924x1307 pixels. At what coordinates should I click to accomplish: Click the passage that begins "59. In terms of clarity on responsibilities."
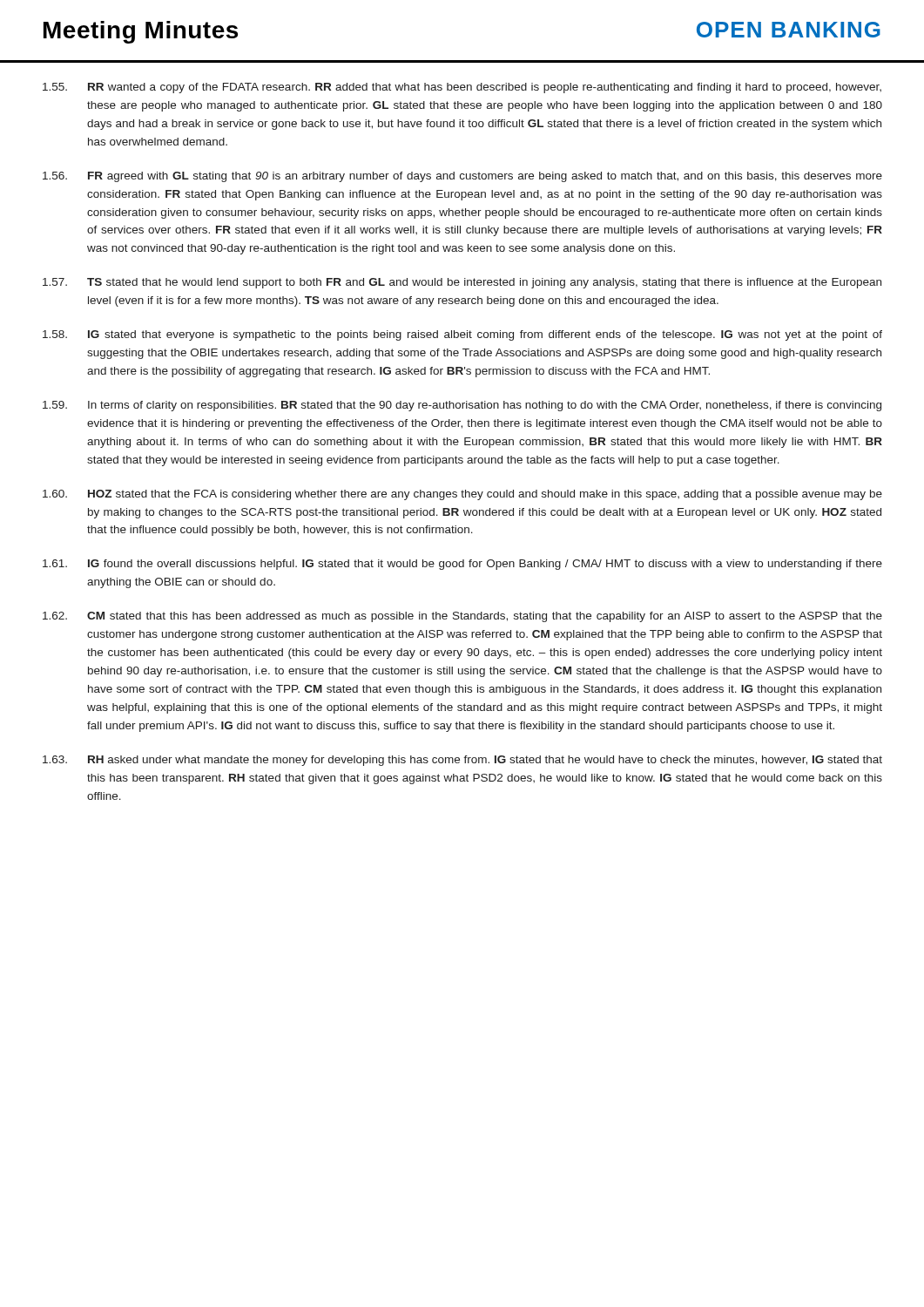click(462, 433)
